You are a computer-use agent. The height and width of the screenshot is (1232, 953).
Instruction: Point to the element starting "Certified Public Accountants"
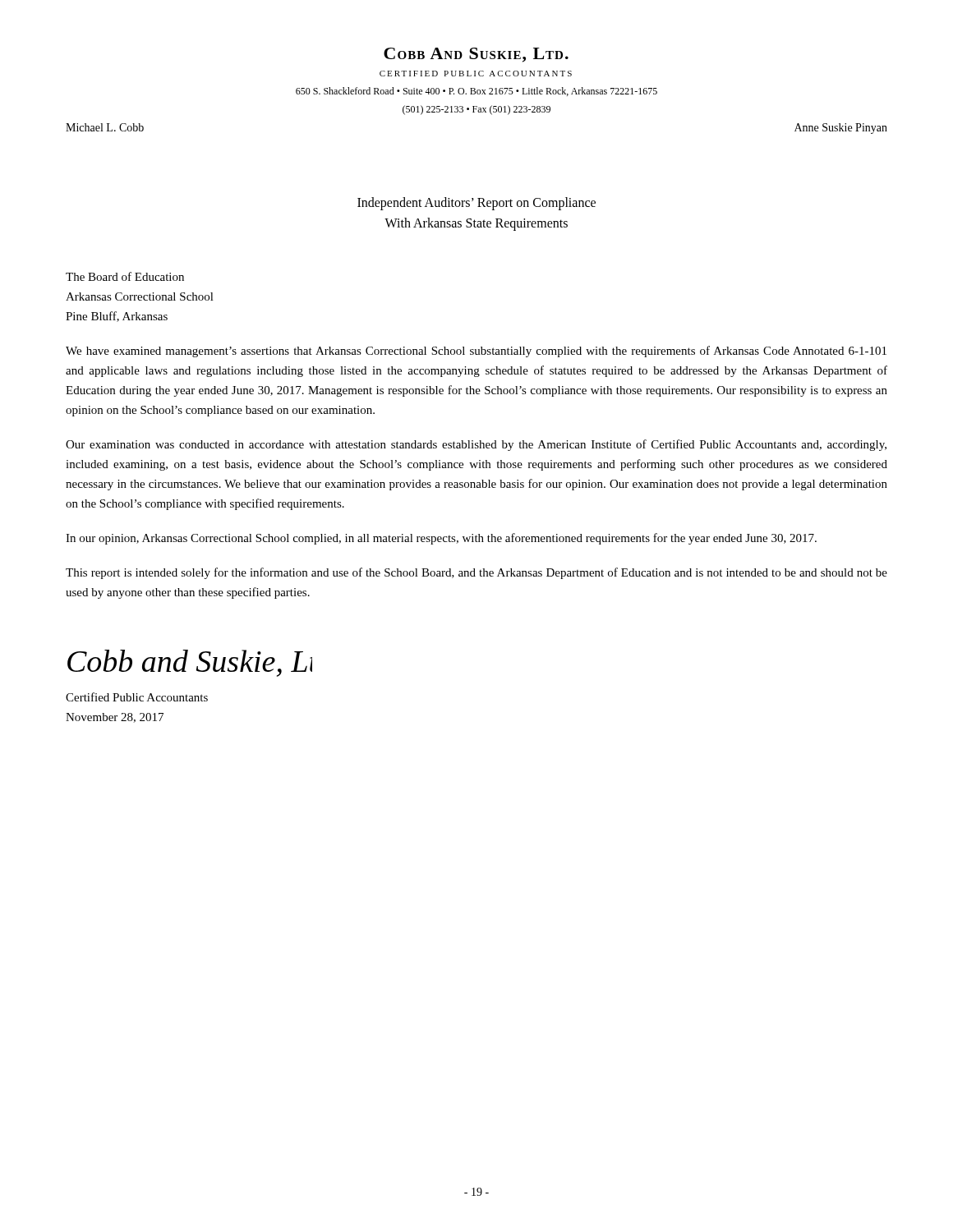(137, 707)
